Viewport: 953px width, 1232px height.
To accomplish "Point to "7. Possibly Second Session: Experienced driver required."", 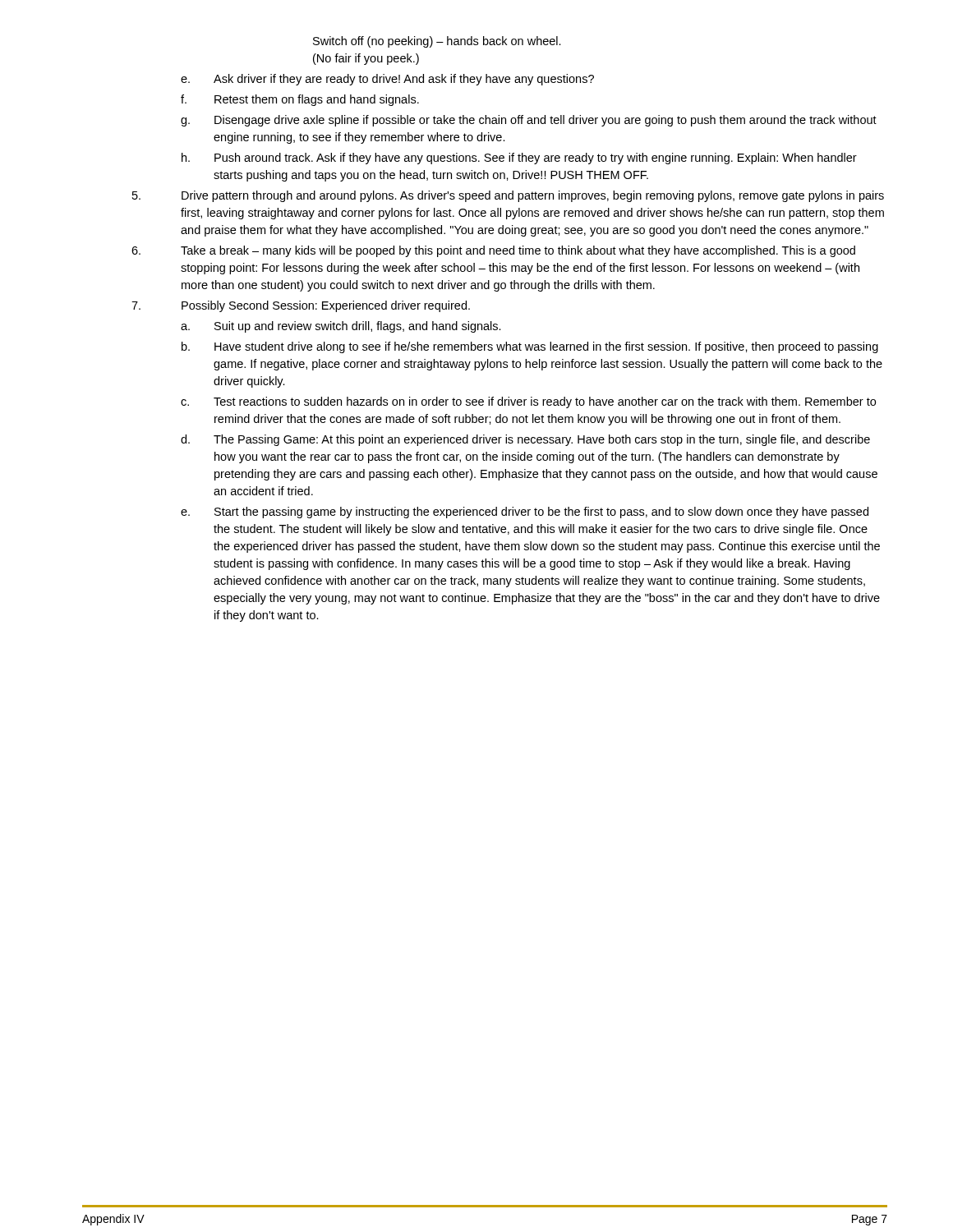I will pos(301,306).
